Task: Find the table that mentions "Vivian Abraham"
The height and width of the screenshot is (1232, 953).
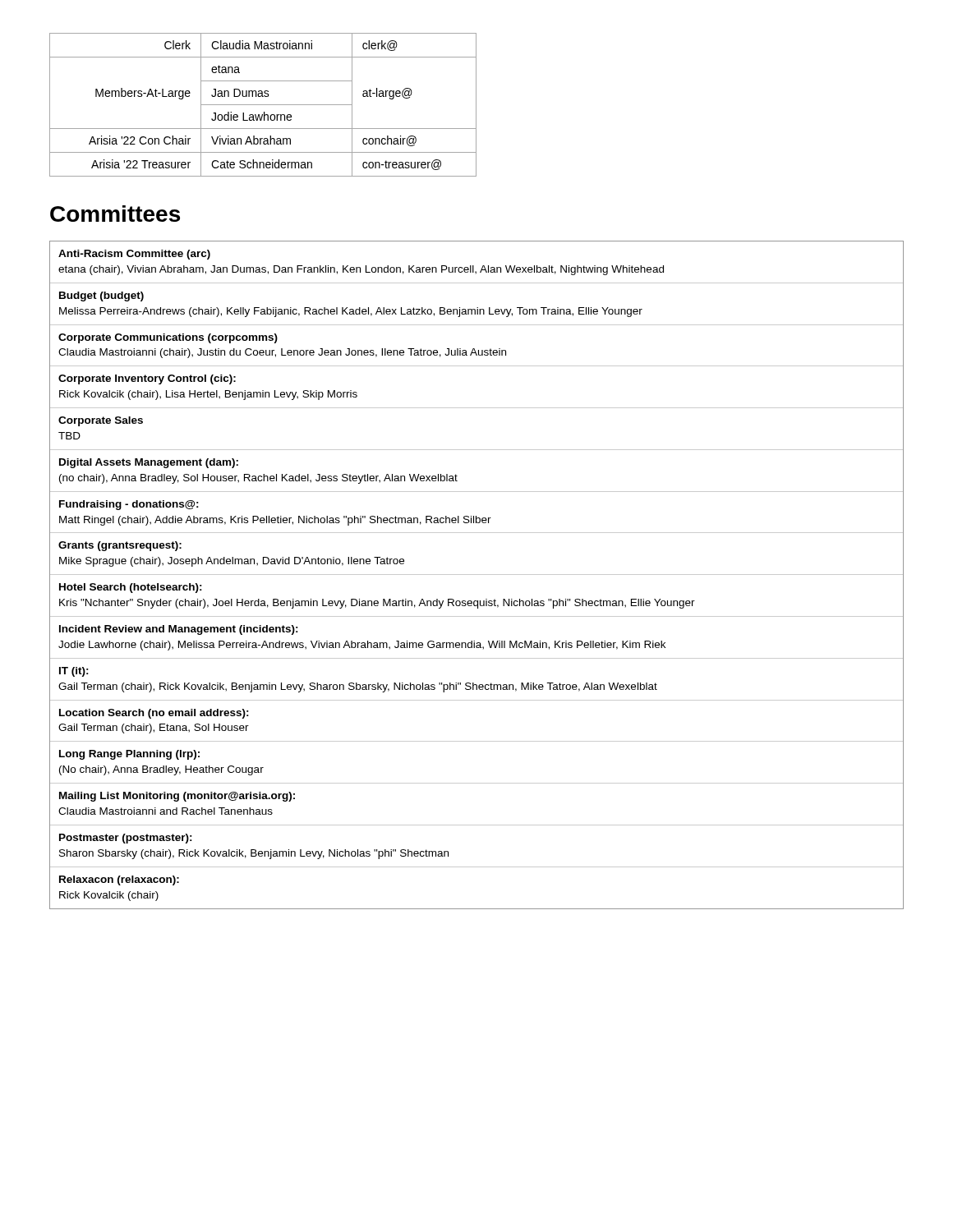Action: tap(476, 105)
